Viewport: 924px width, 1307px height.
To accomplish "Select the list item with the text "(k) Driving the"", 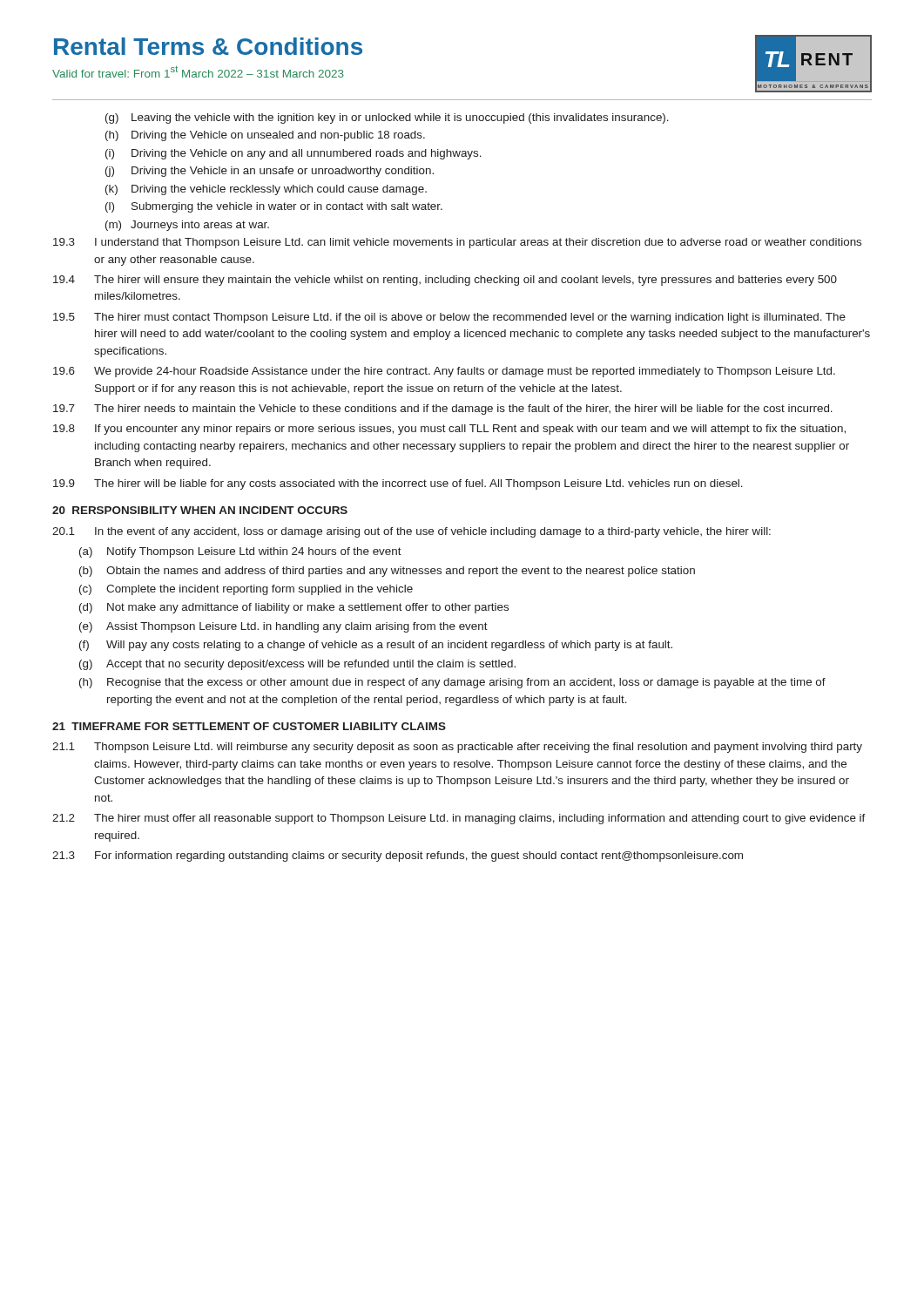I will (x=266, y=190).
